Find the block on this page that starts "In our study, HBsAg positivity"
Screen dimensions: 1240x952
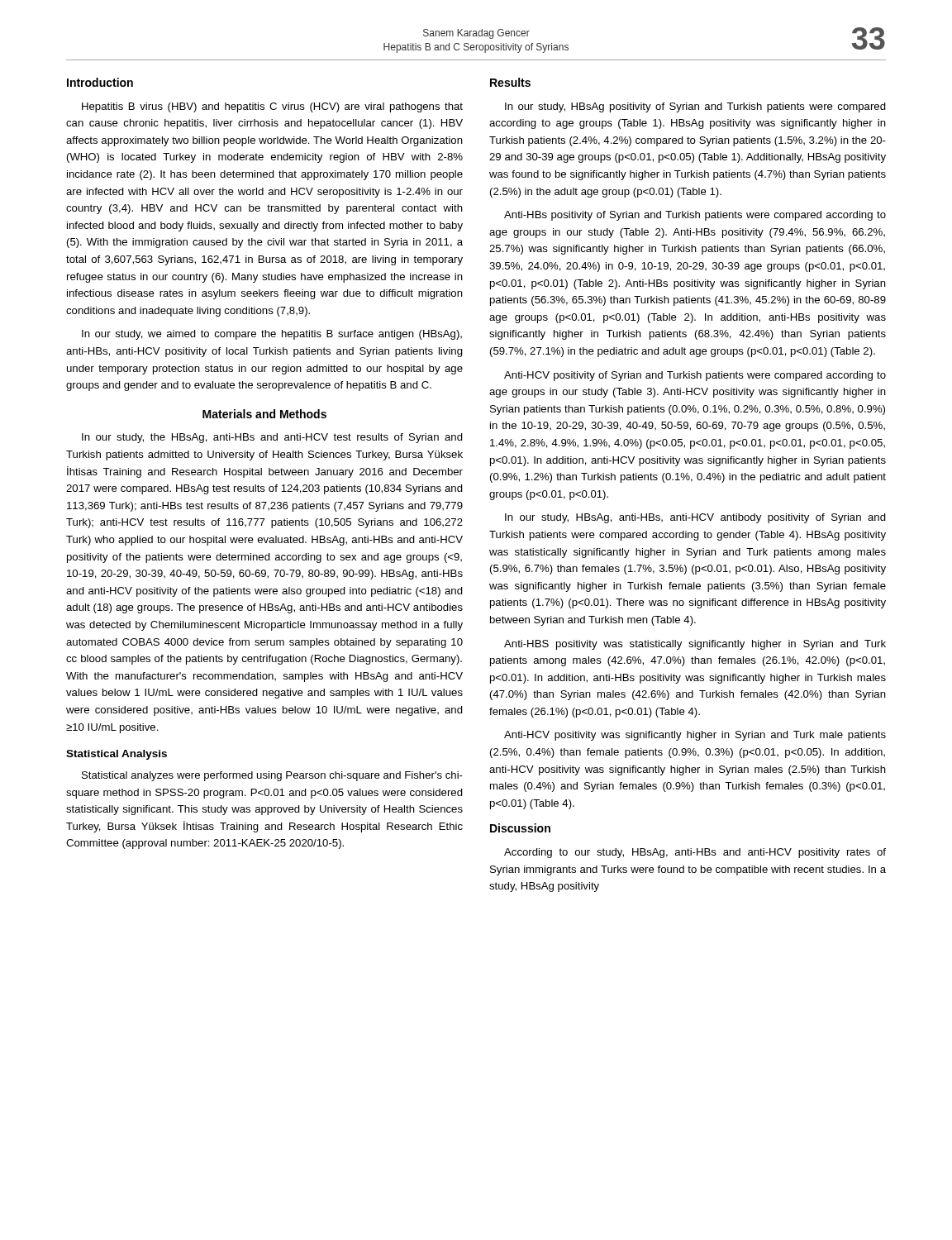[688, 455]
